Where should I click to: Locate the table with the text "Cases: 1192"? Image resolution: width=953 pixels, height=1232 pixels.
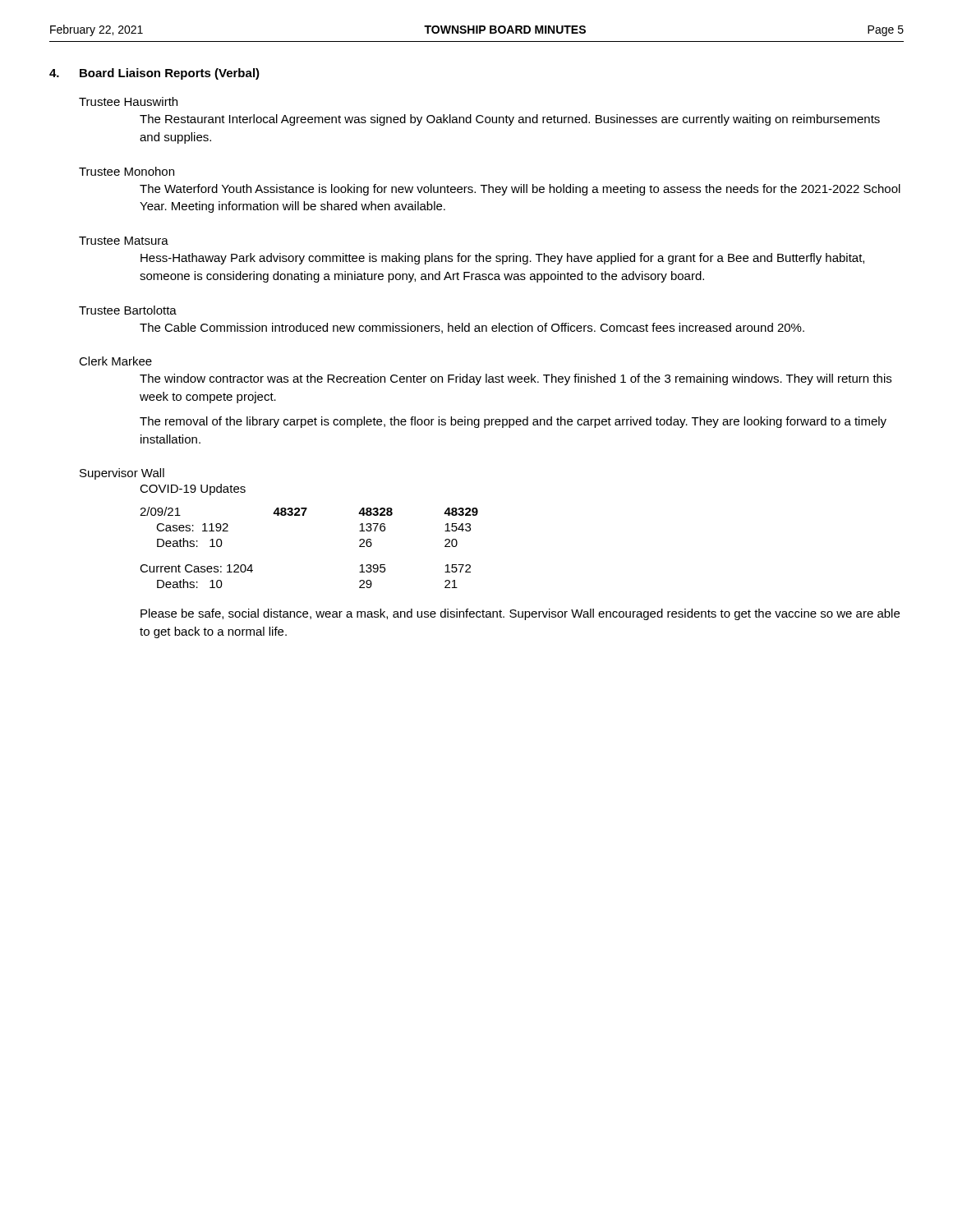click(x=522, y=548)
